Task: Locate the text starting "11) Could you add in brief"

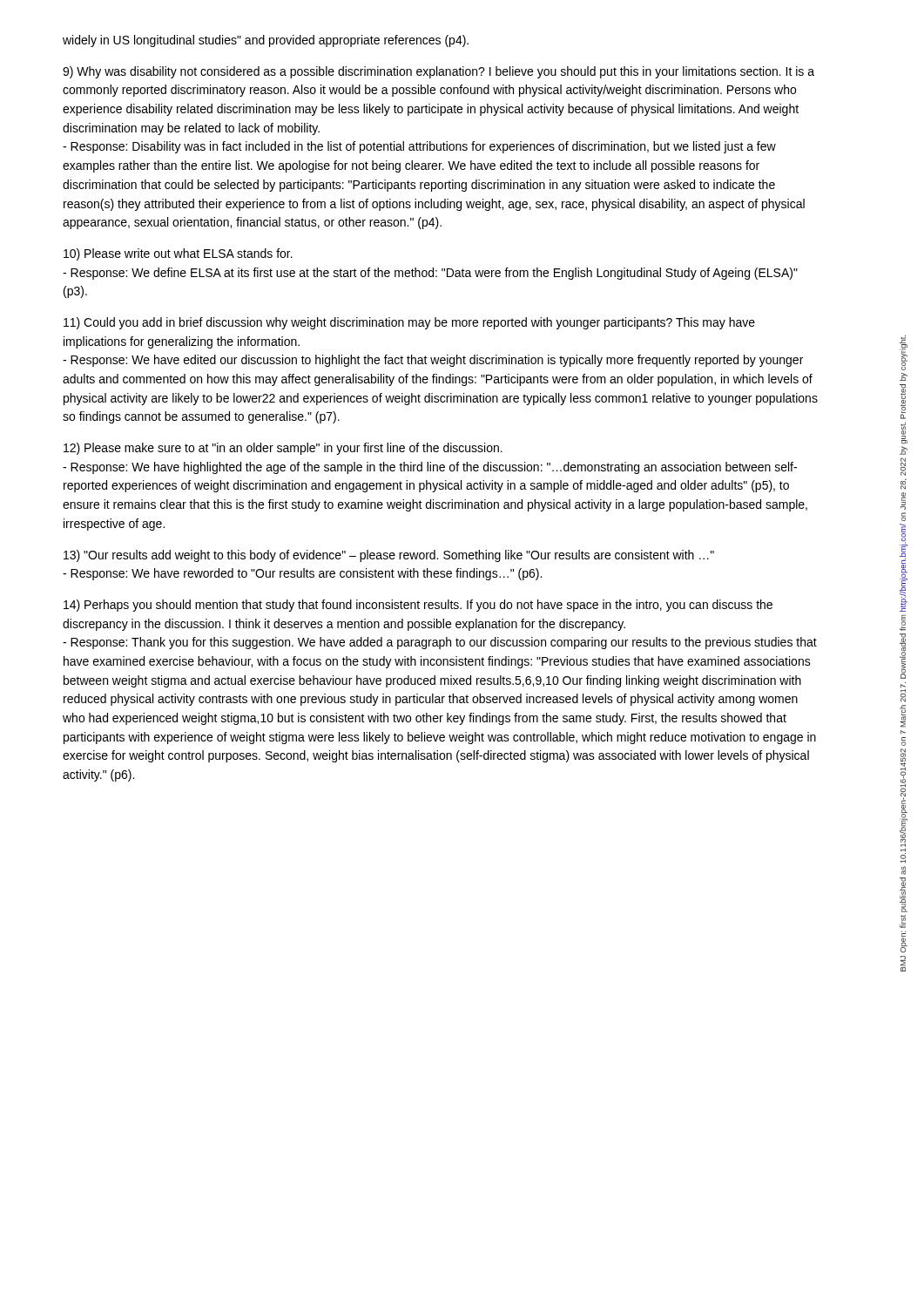Action: (x=440, y=370)
